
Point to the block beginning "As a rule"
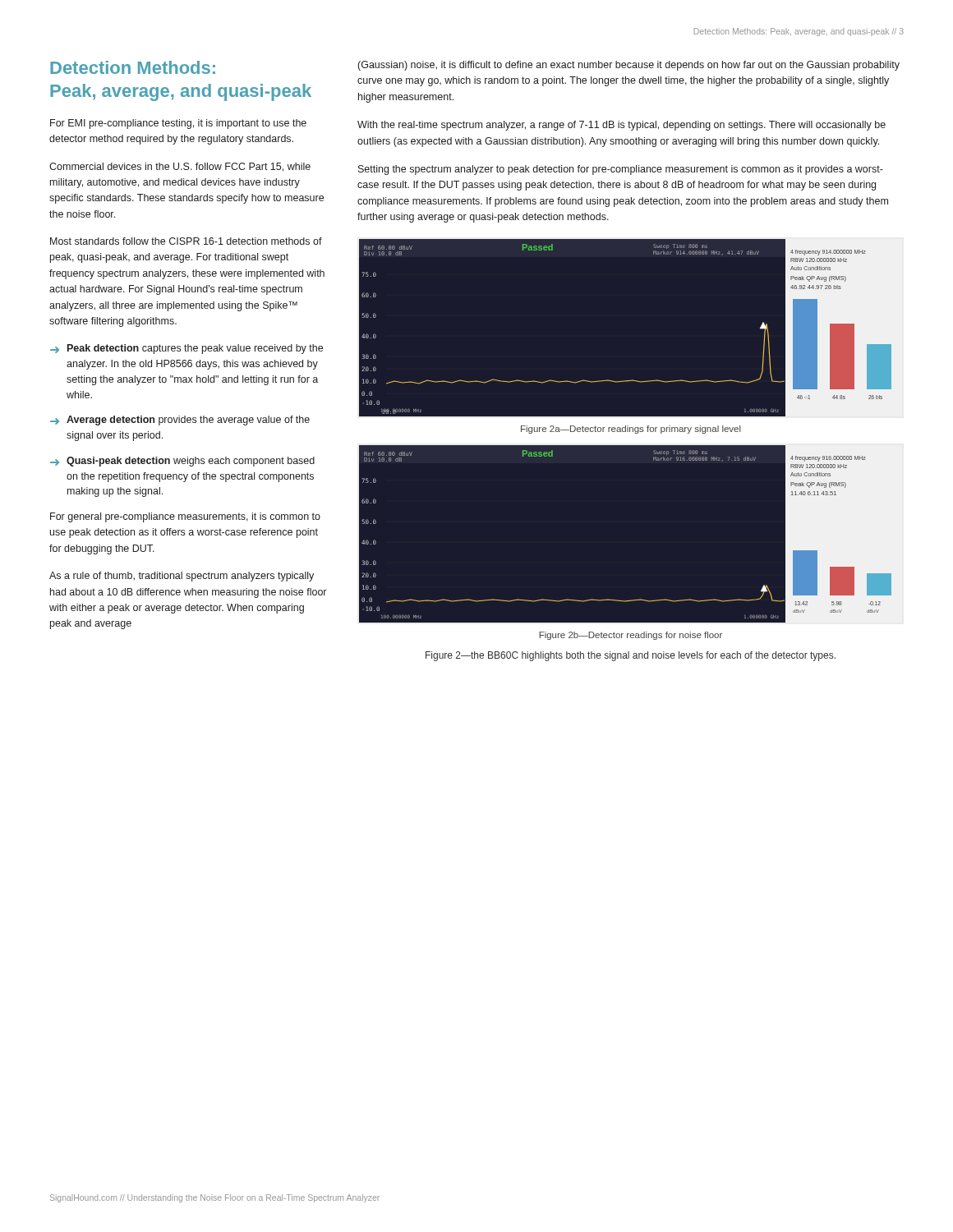coord(188,600)
